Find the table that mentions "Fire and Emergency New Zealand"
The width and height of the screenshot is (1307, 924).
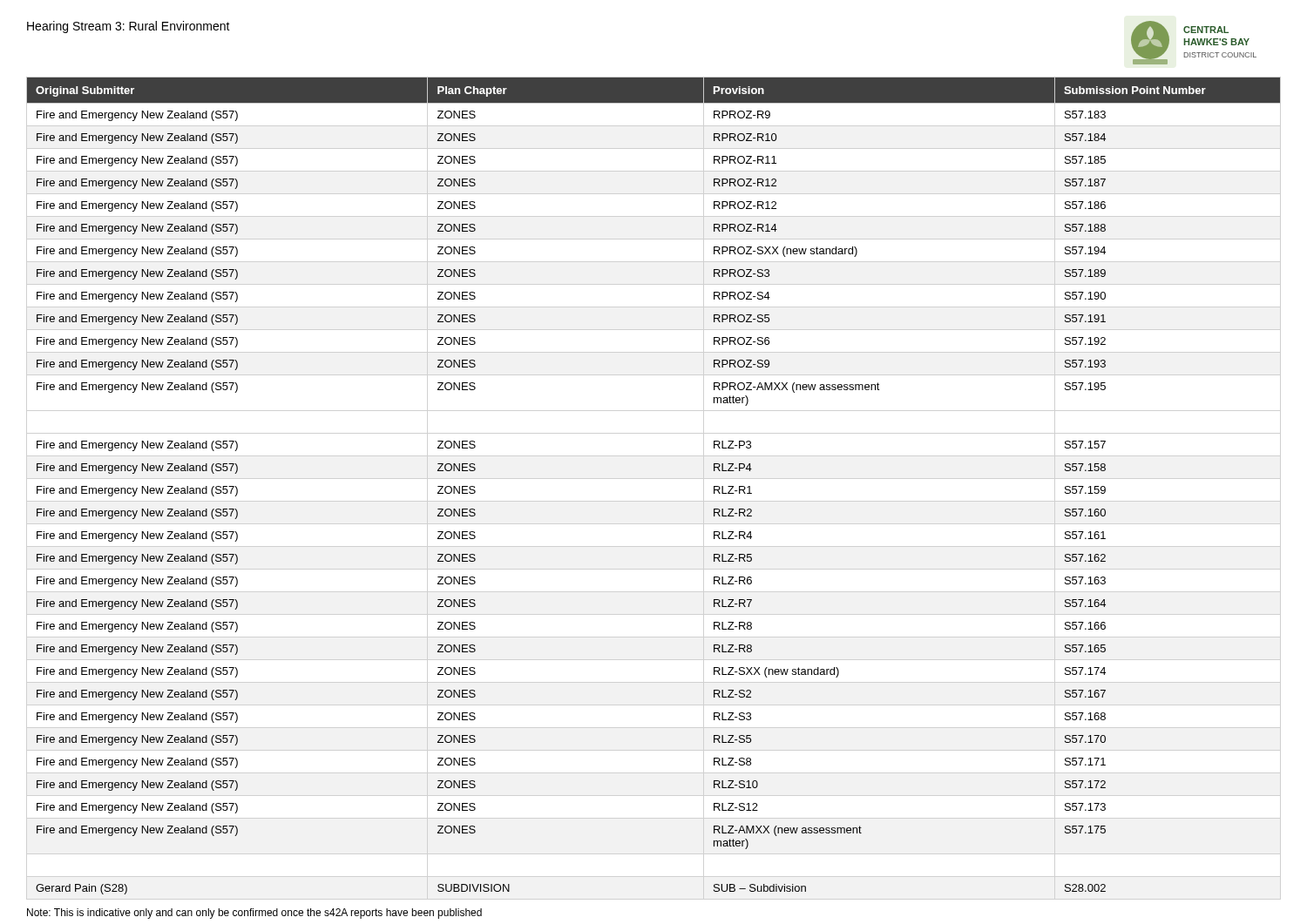(x=654, y=488)
